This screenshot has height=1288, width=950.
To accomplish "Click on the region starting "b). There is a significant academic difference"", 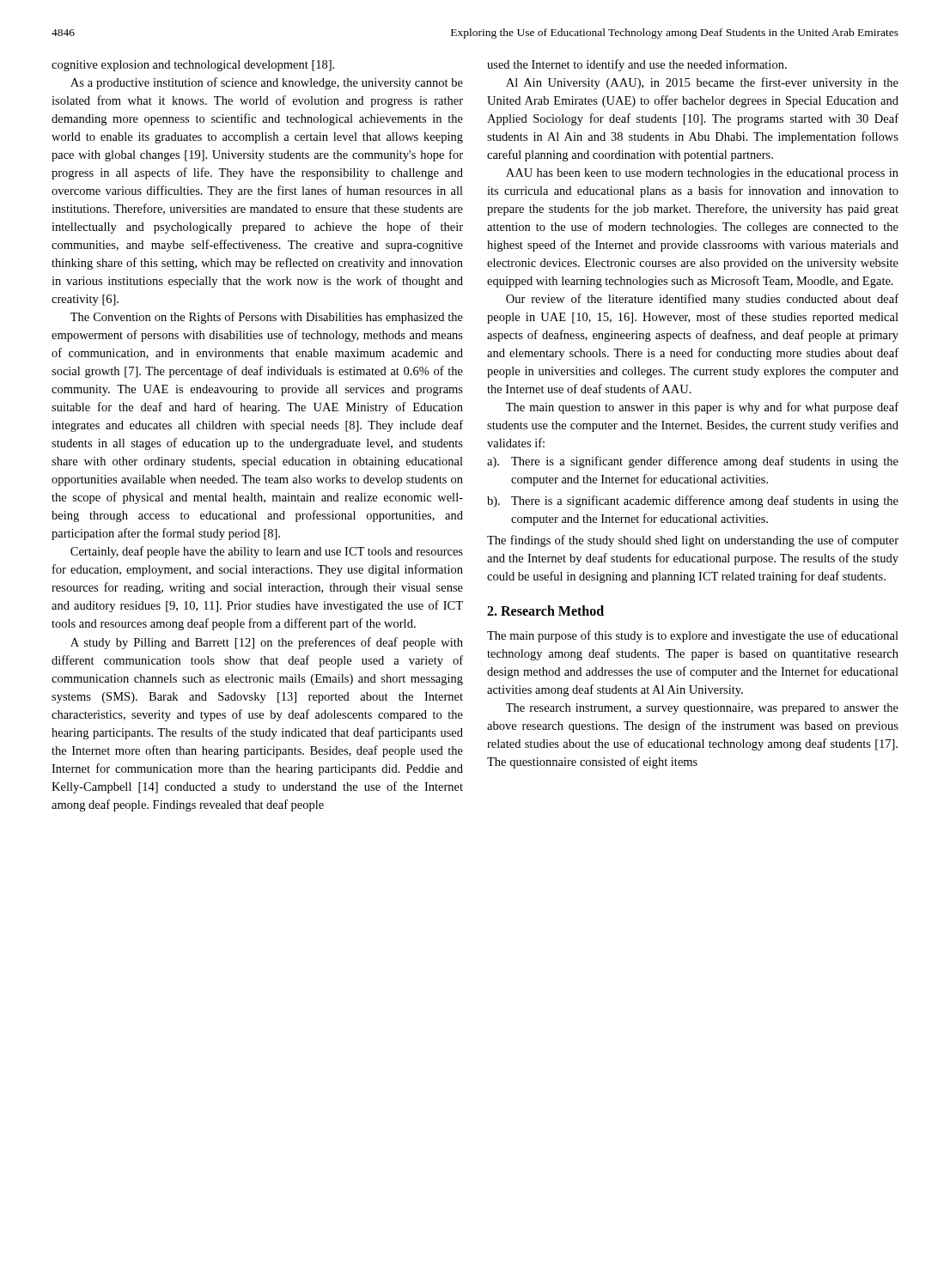I will point(693,510).
